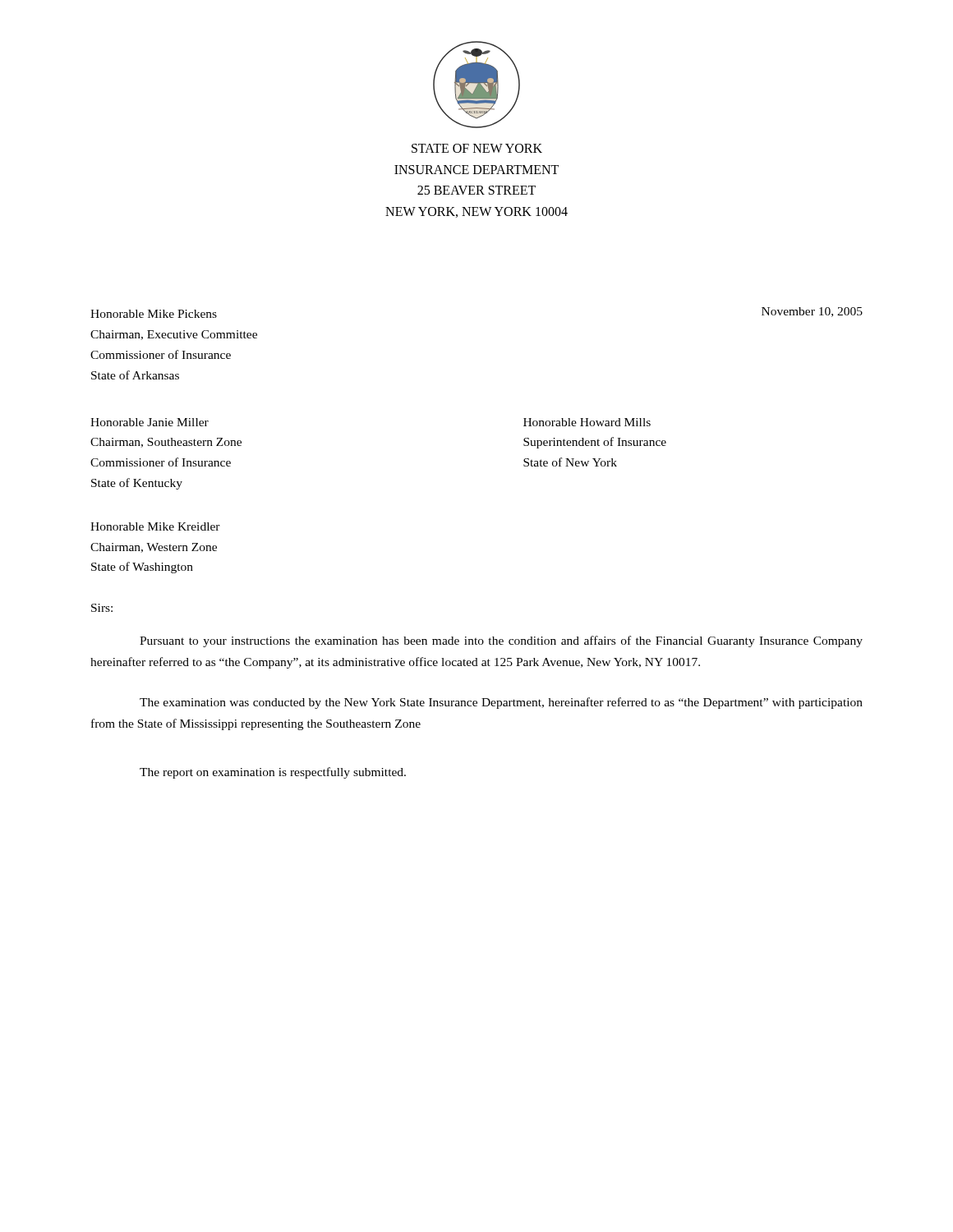Locate the text block that reads "Honorable Howard Mills Superintendent of"

(595, 442)
